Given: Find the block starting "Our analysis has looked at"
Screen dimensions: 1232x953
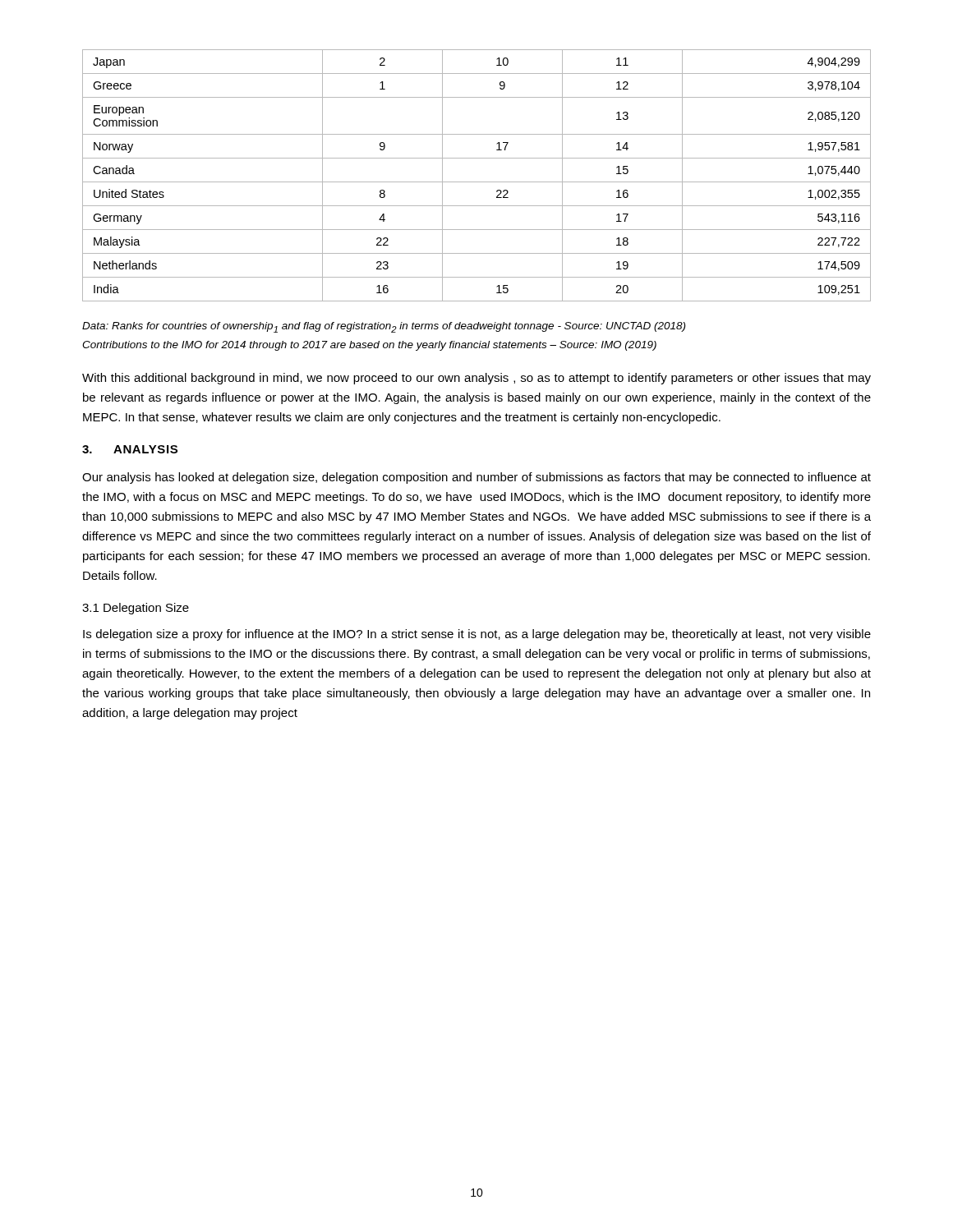Looking at the screenshot, I should pyautogui.click(x=476, y=526).
